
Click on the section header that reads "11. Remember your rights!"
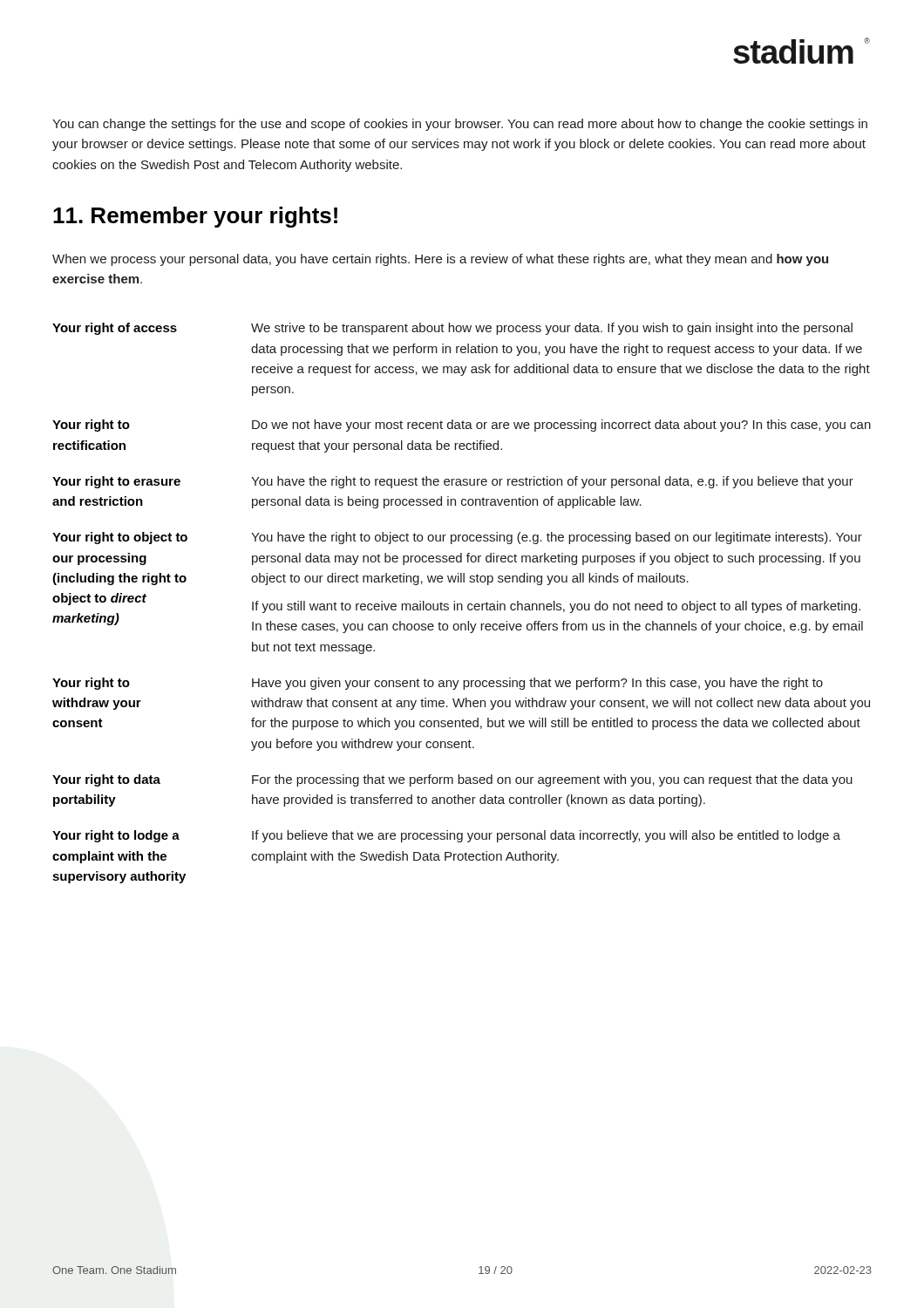point(196,215)
